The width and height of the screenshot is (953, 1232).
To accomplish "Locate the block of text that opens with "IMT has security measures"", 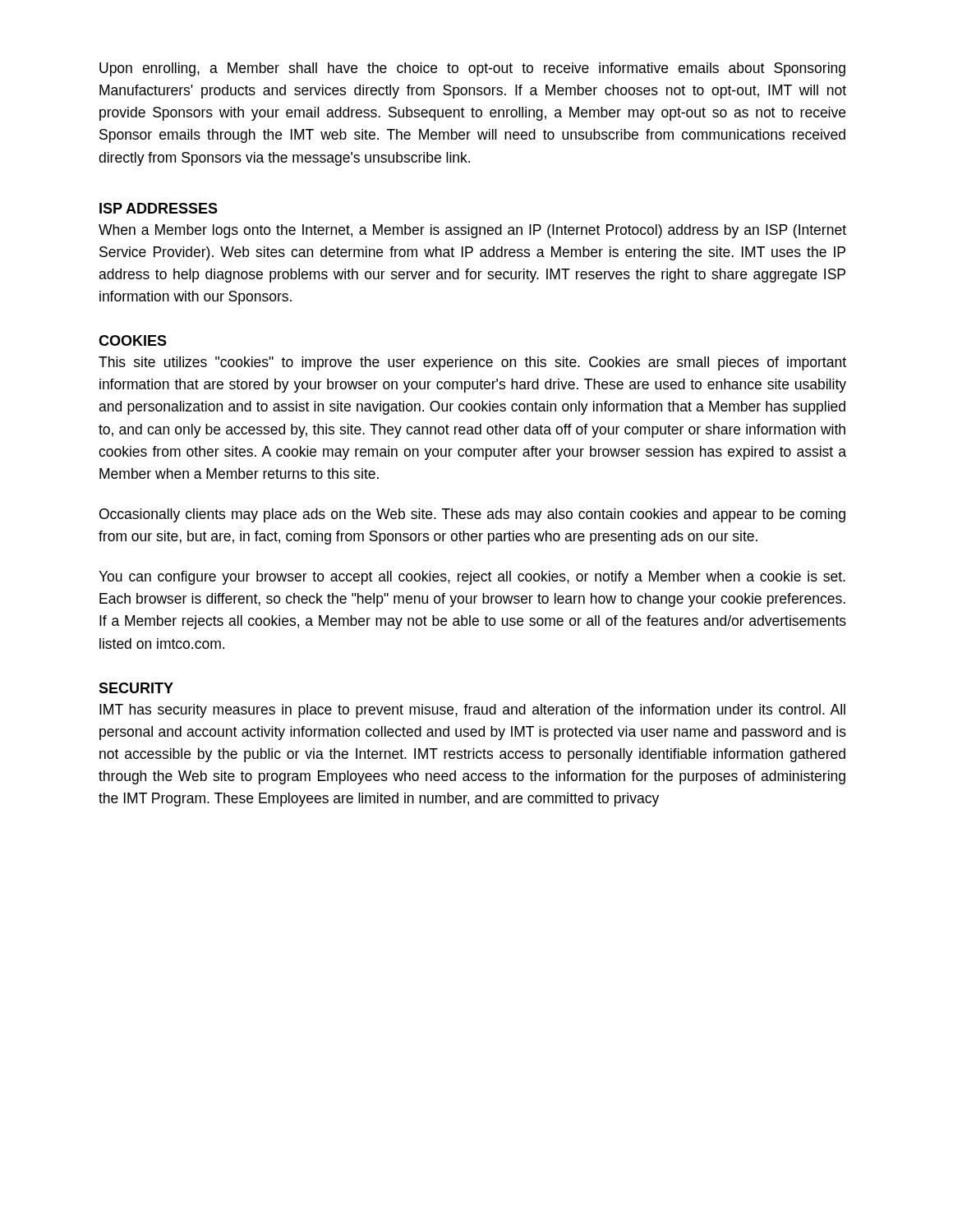I will click(472, 754).
